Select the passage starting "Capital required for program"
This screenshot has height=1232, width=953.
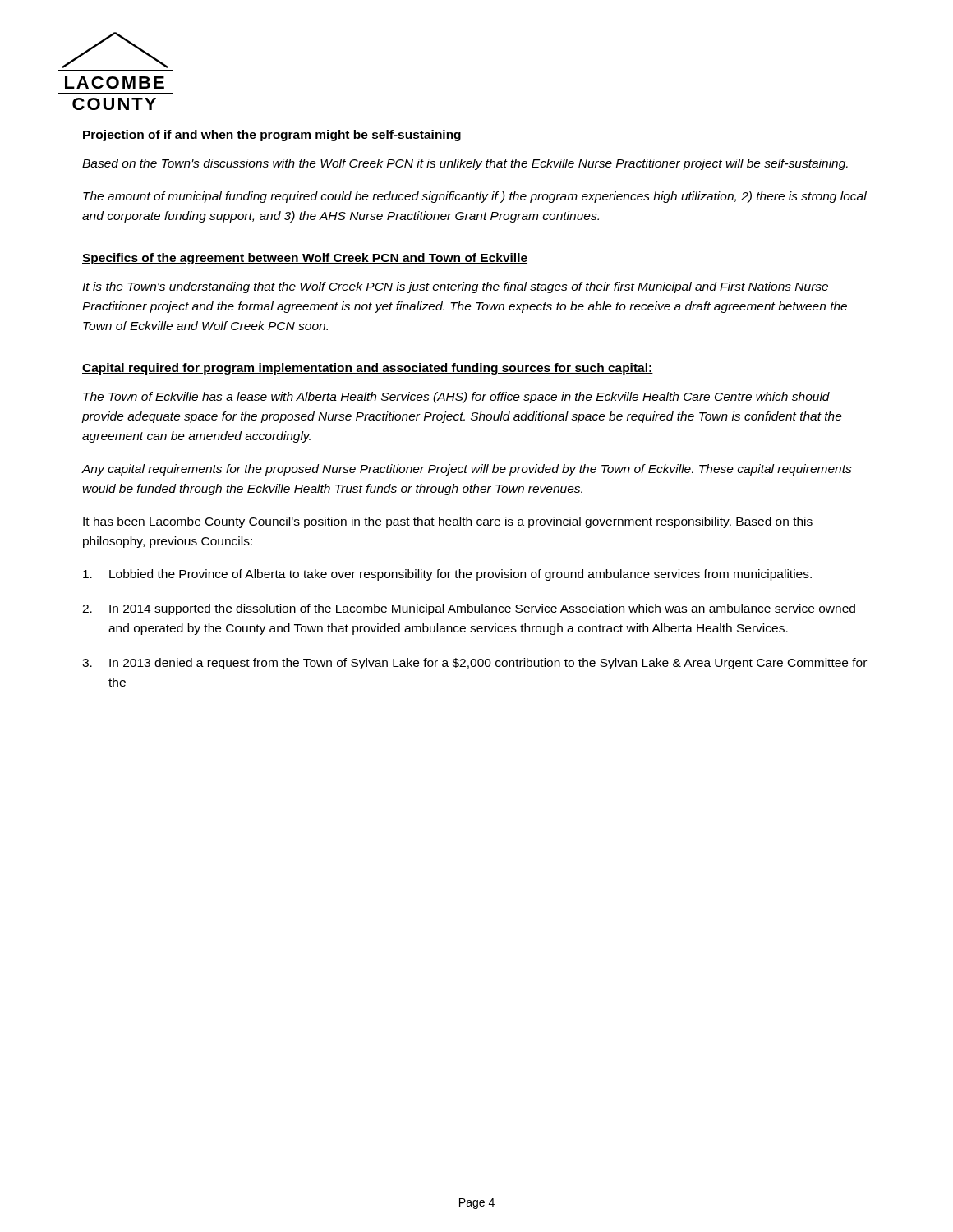click(367, 368)
